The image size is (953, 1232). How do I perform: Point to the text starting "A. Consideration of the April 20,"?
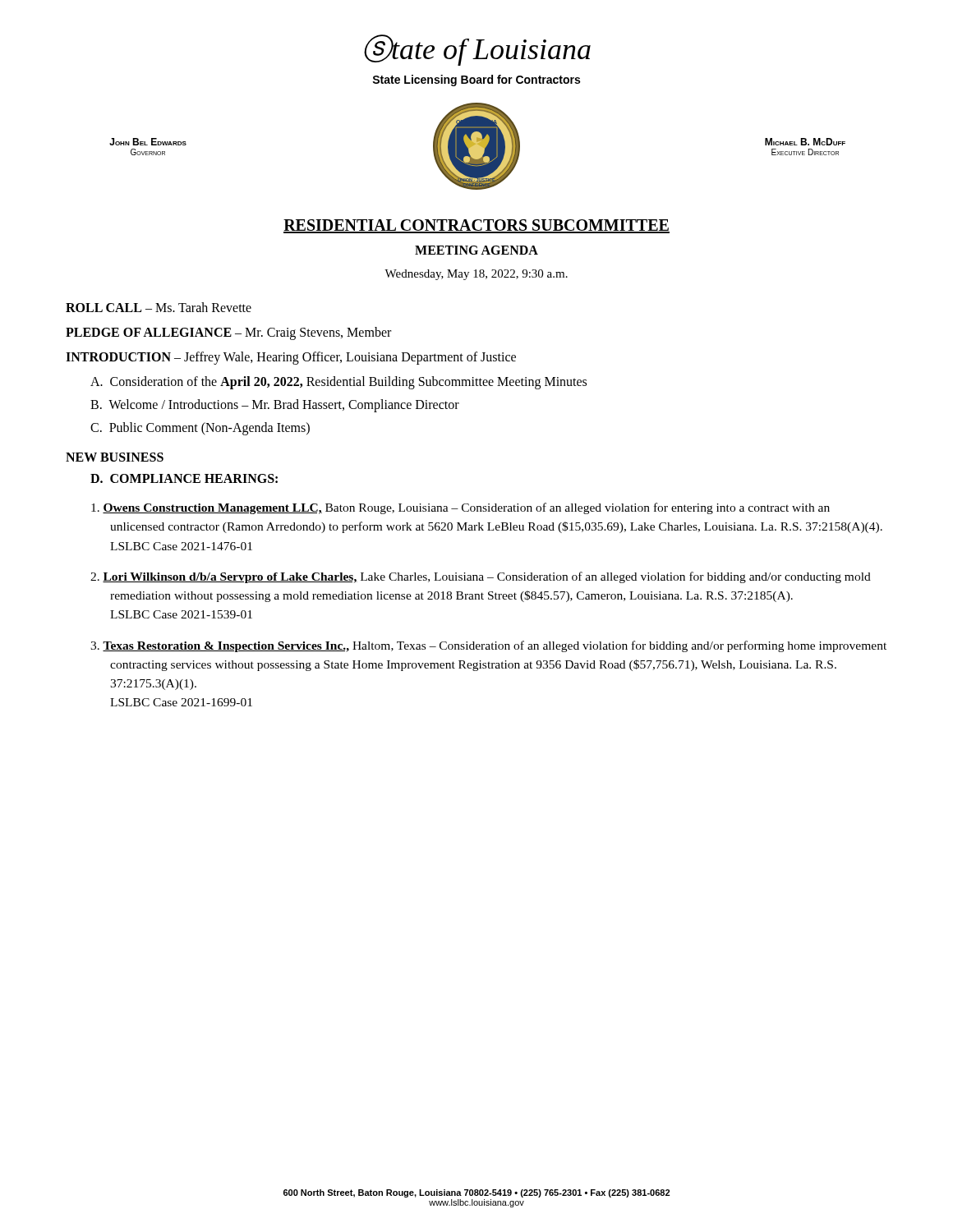339,381
